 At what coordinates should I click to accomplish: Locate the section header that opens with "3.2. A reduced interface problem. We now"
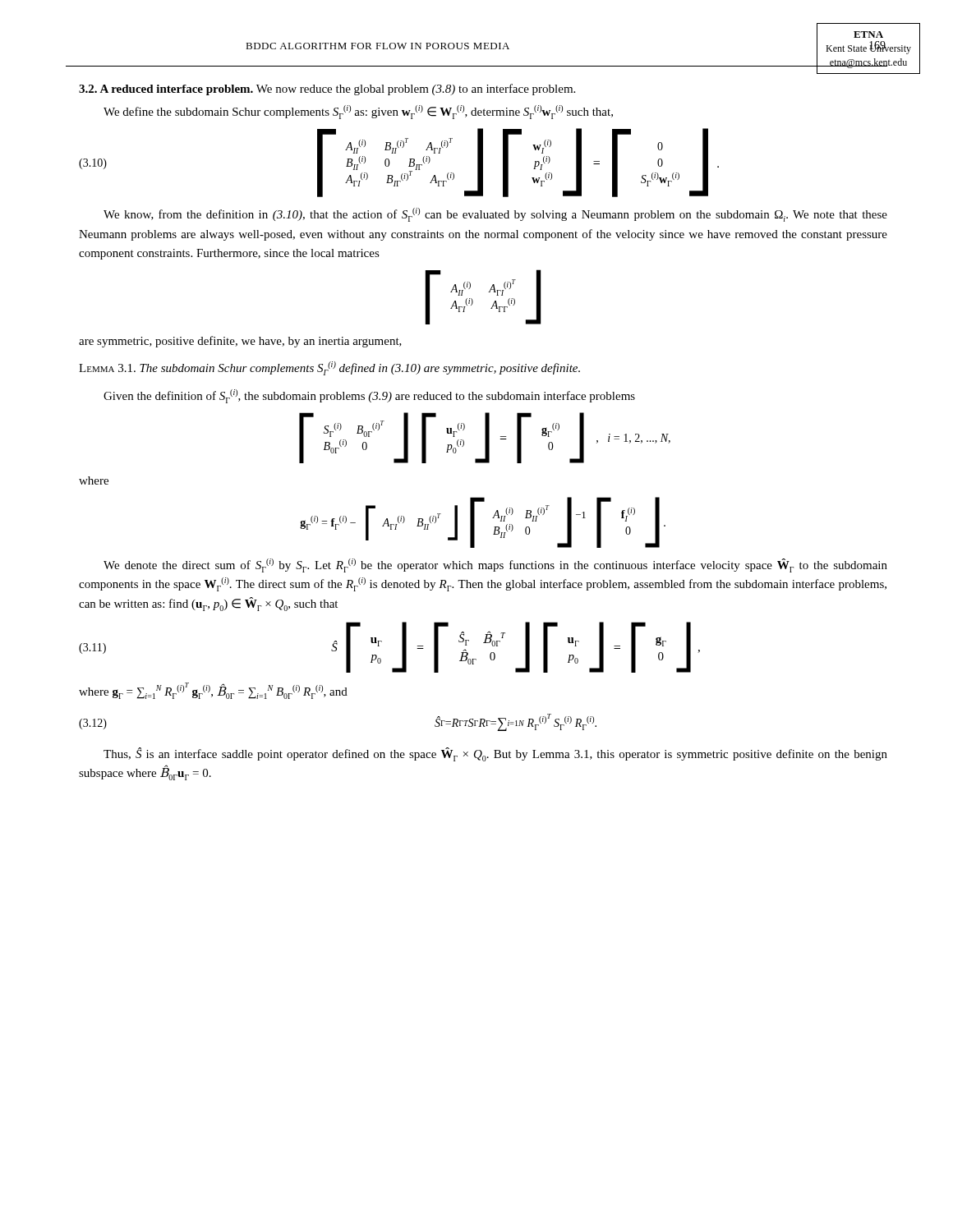[x=328, y=89]
